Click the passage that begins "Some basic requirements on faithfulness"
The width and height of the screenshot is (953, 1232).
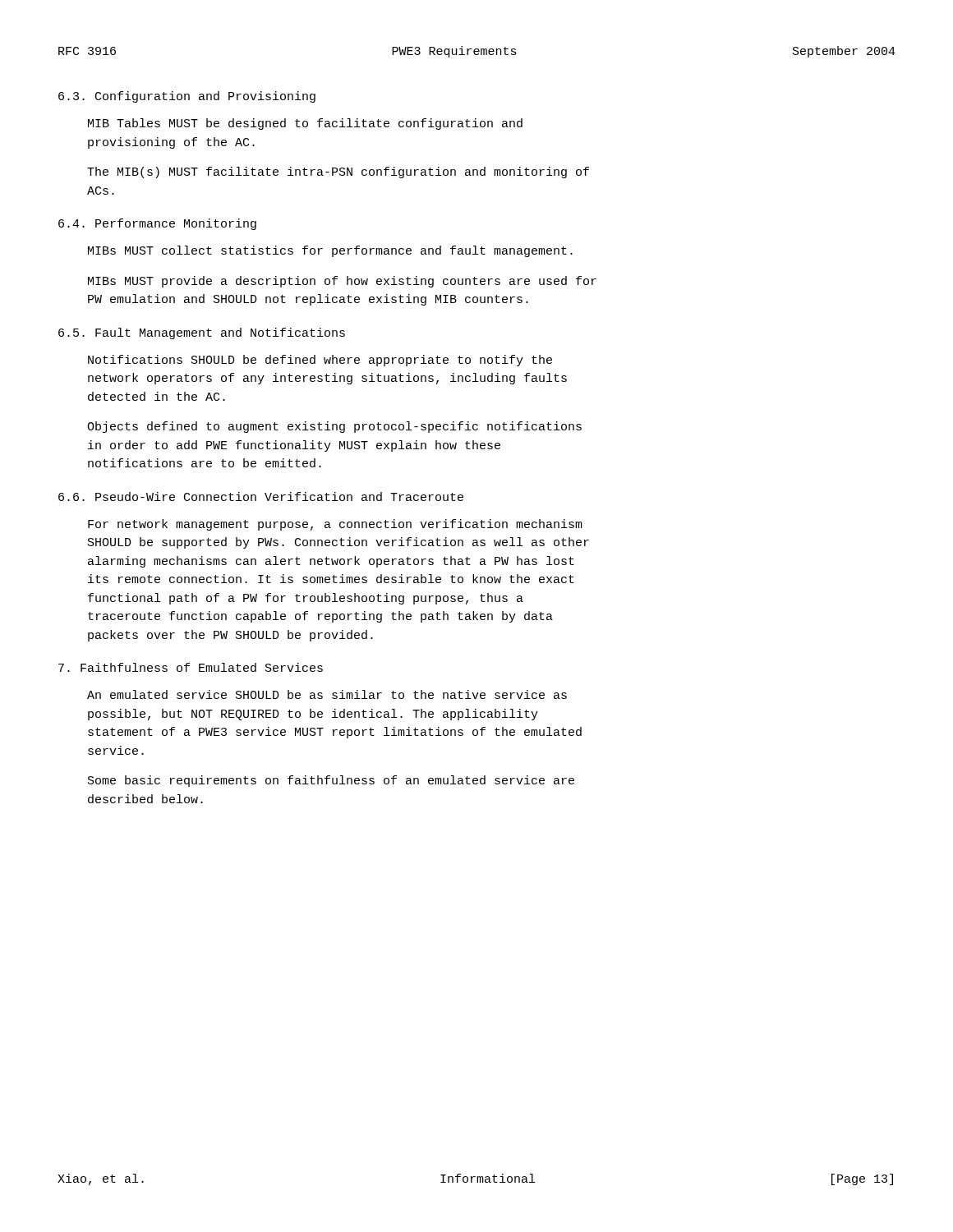click(331, 791)
